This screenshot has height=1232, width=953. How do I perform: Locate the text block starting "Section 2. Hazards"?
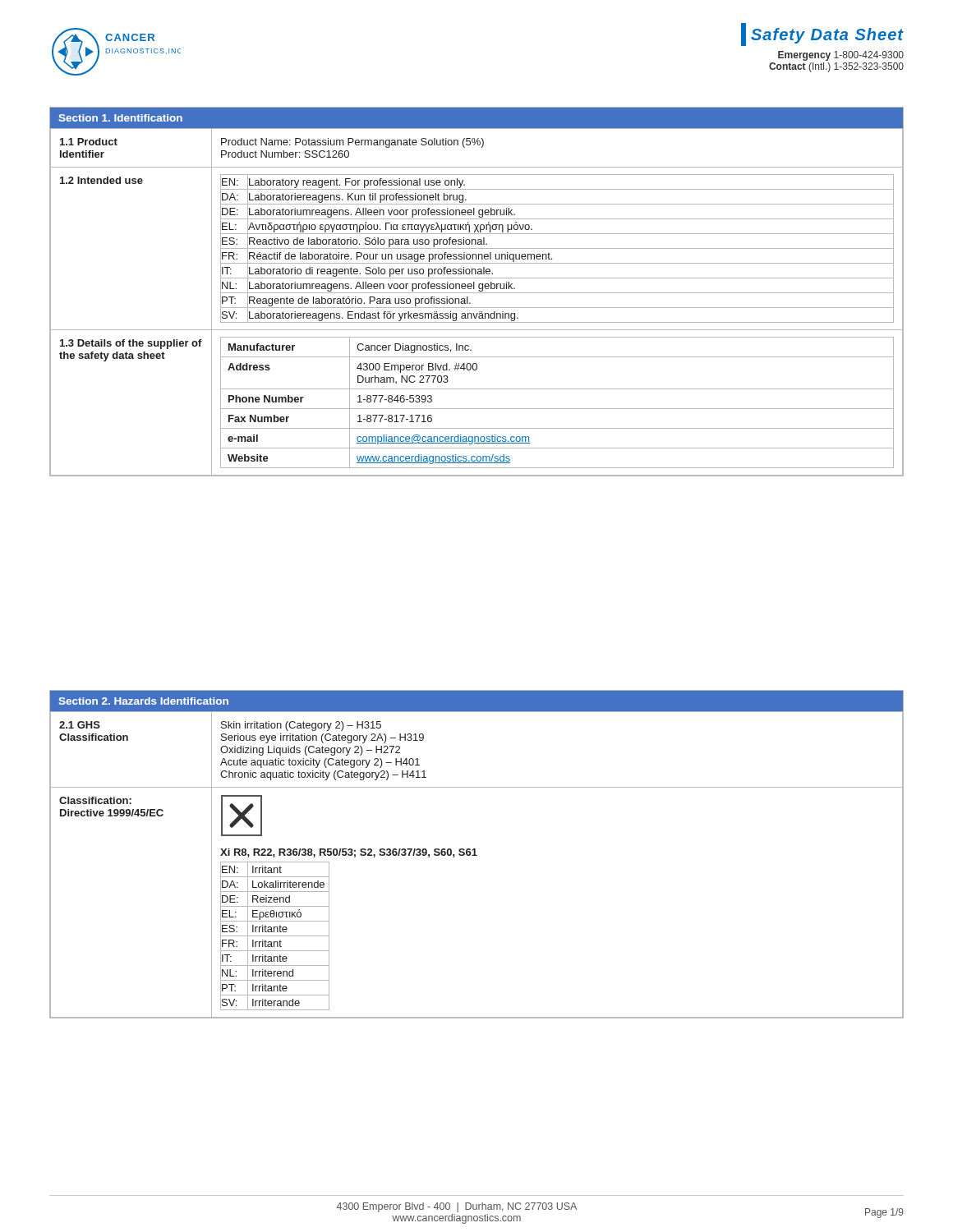pos(144,701)
